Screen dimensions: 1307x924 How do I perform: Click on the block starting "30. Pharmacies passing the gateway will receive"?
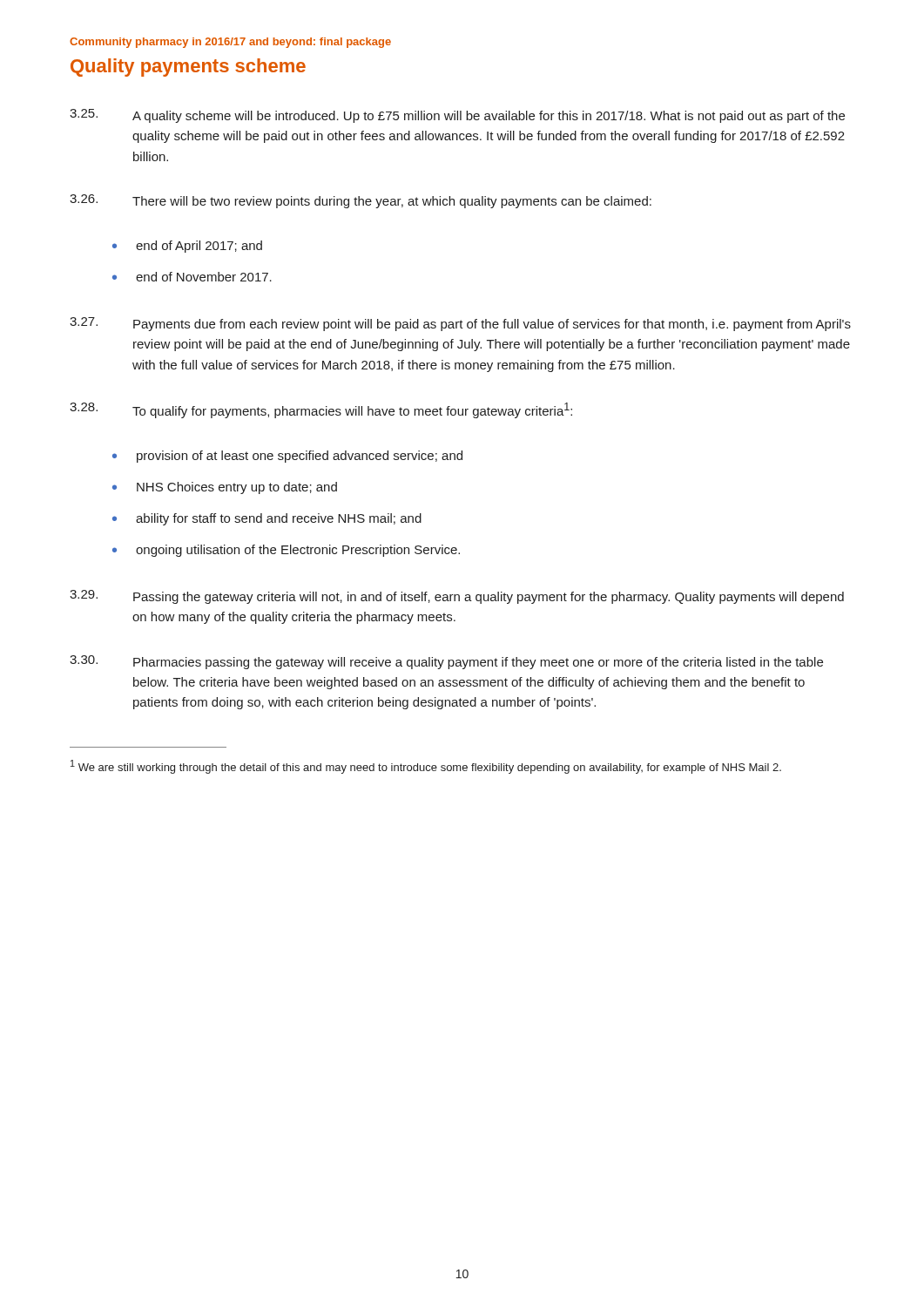point(462,682)
